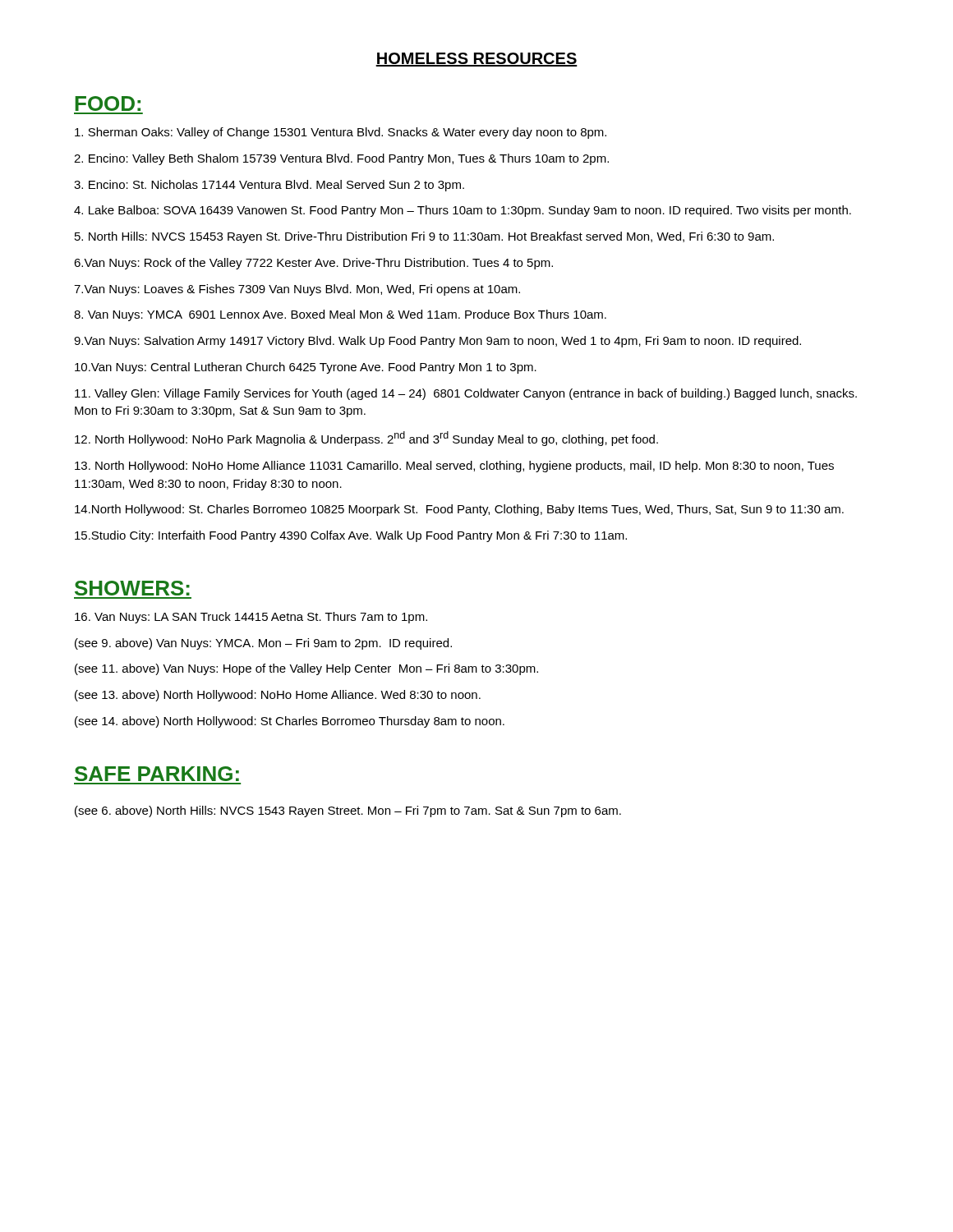The image size is (953, 1232).
Task: Navigate to the element starting "(see 6. above)"
Action: point(348,810)
